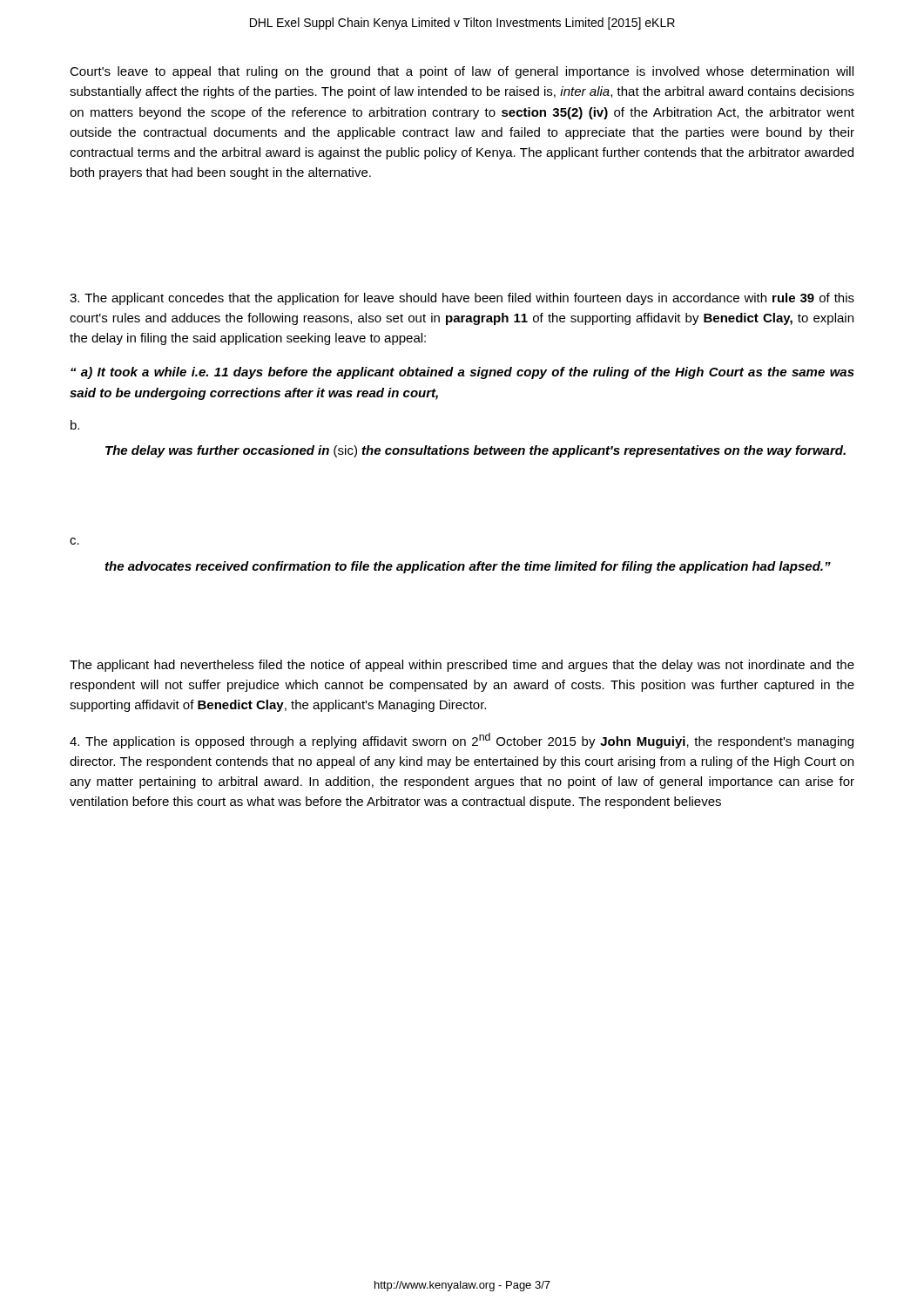Click on the text starting "Court's leave to appeal that ruling on"
Image resolution: width=924 pixels, height=1307 pixels.
point(462,122)
